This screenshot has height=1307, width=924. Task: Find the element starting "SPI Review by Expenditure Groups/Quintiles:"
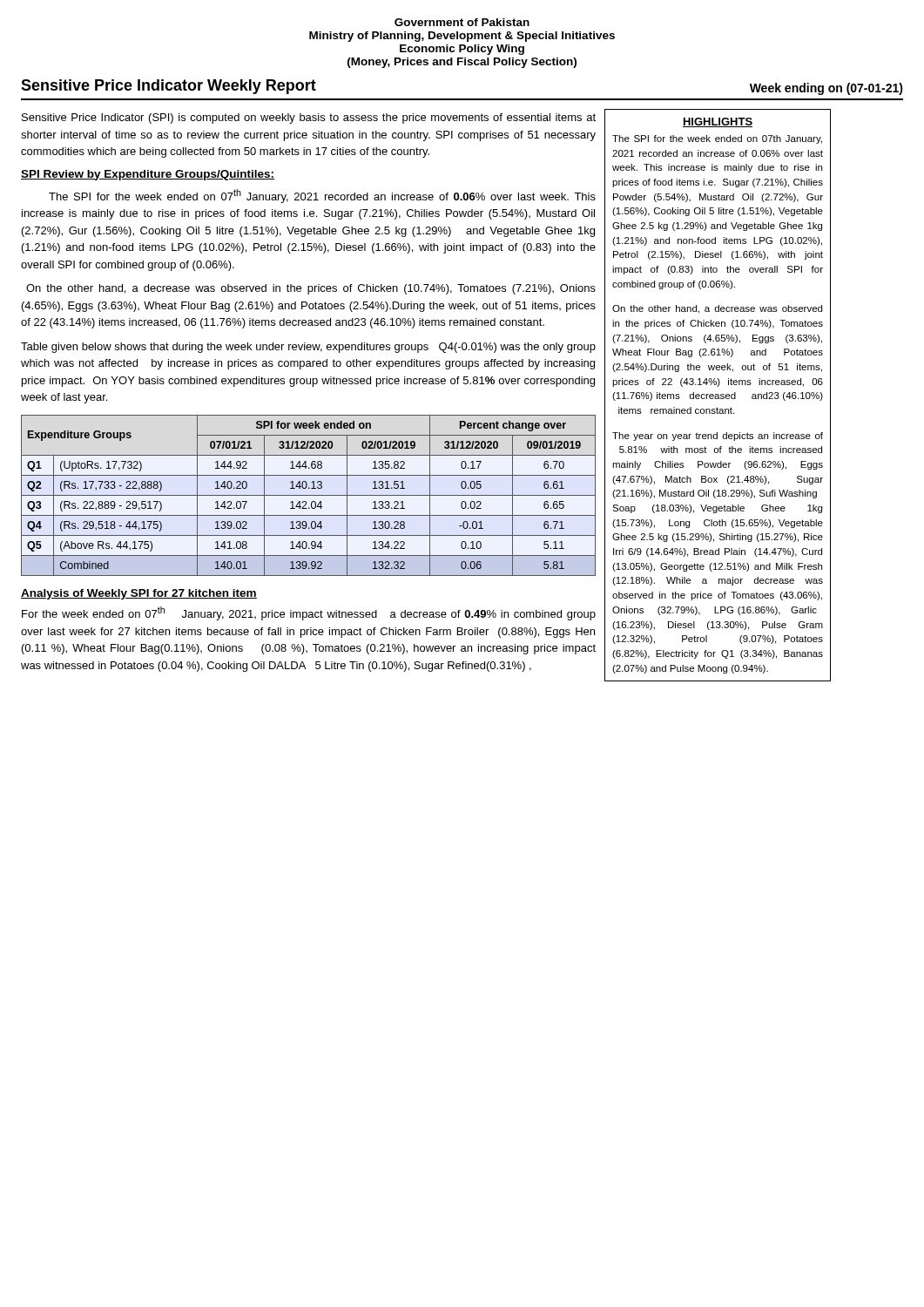point(148,173)
